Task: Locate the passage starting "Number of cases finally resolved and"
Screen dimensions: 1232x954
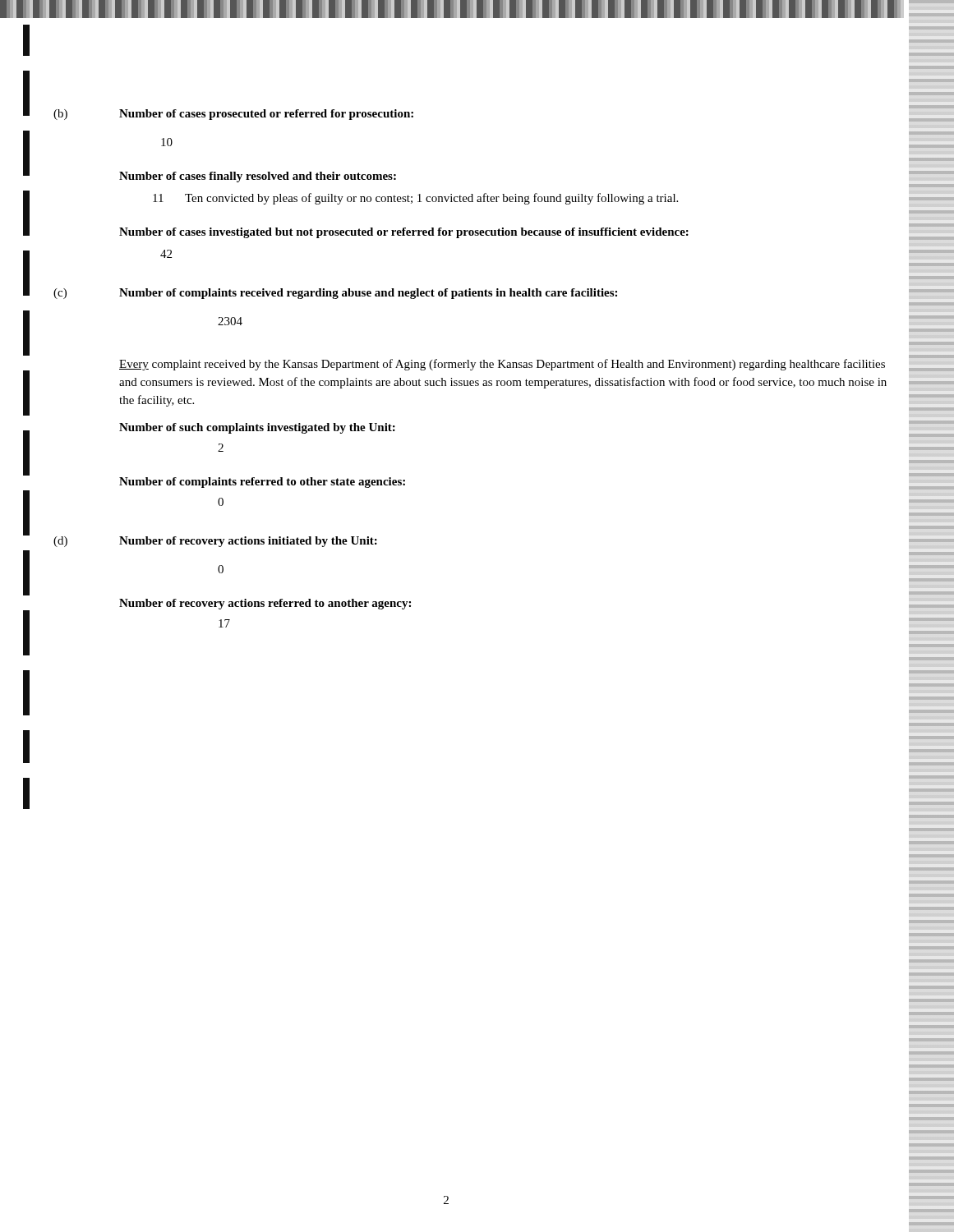Action: 258,177
